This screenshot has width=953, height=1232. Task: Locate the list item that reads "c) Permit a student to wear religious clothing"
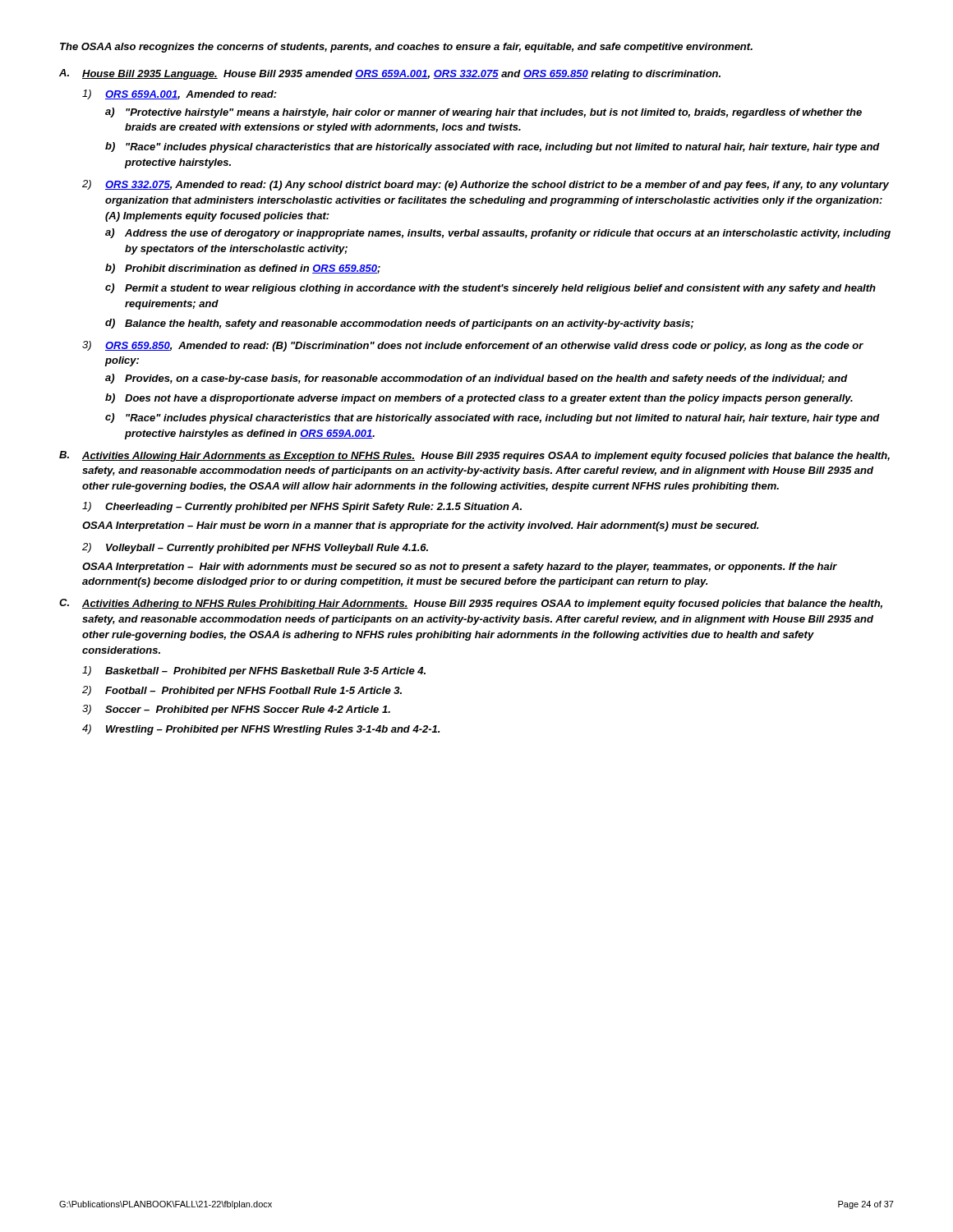point(499,296)
